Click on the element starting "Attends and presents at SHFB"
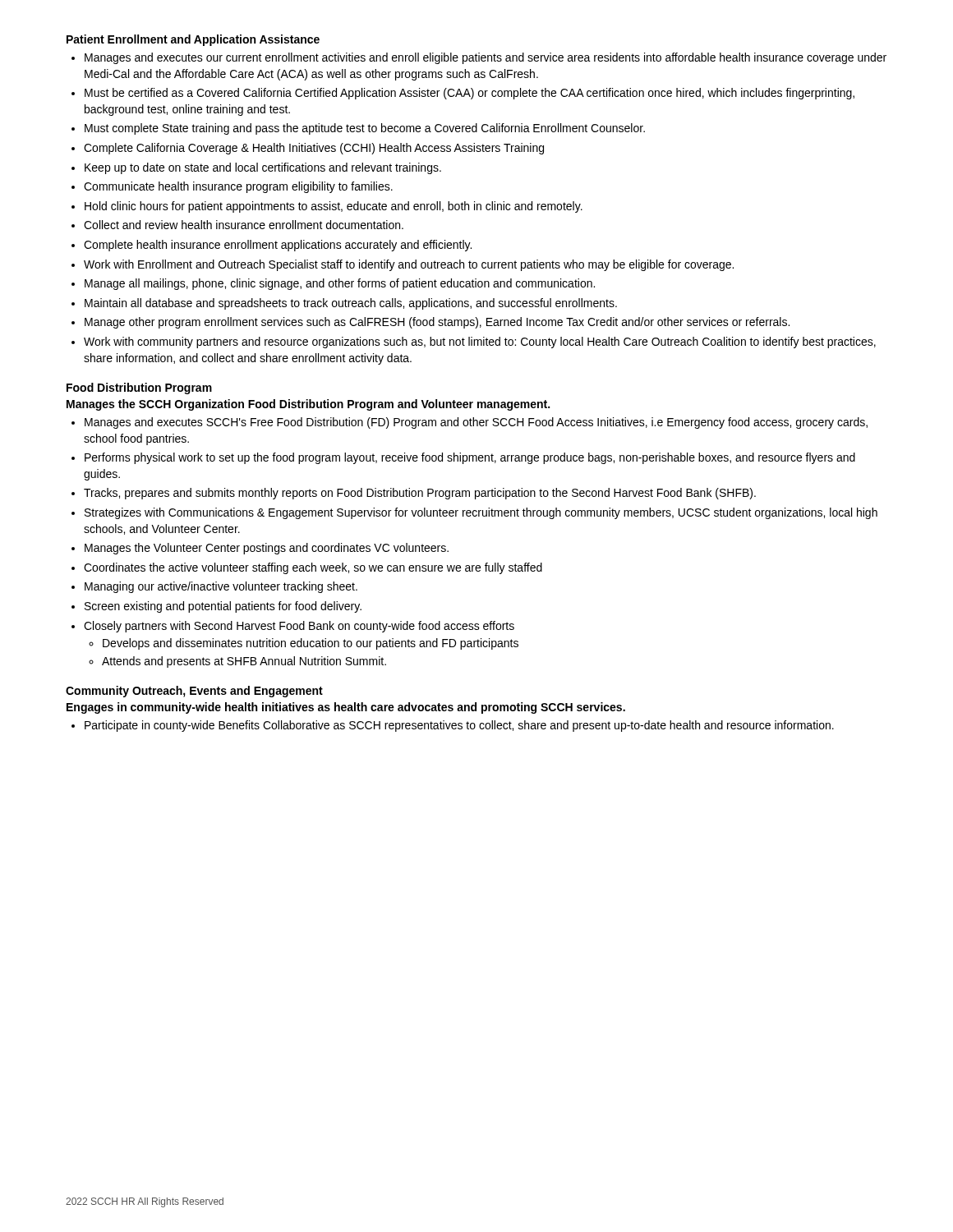Image resolution: width=953 pixels, height=1232 pixels. coord(244,661)
